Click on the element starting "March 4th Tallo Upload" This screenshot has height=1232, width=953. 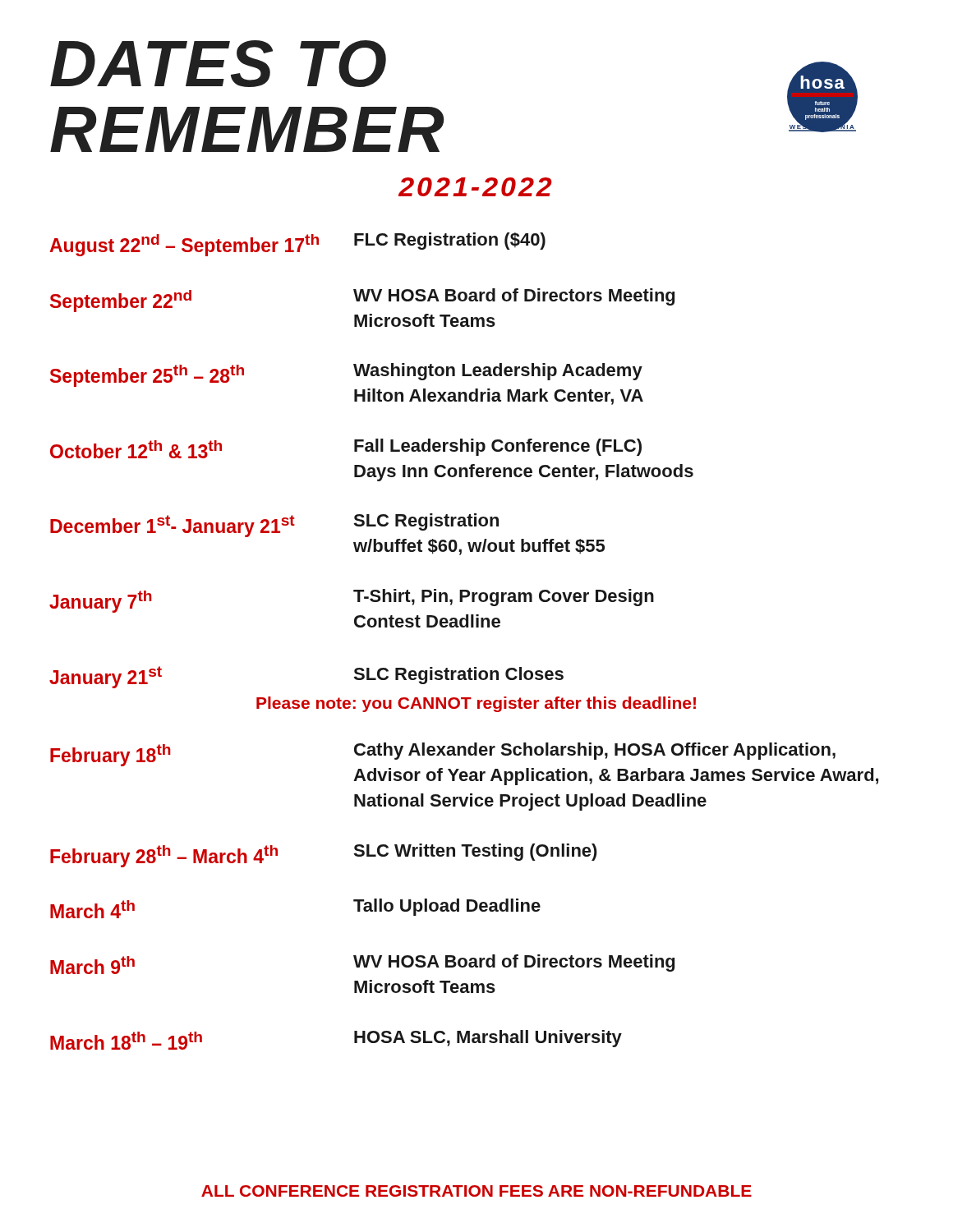tap(476, 909)
